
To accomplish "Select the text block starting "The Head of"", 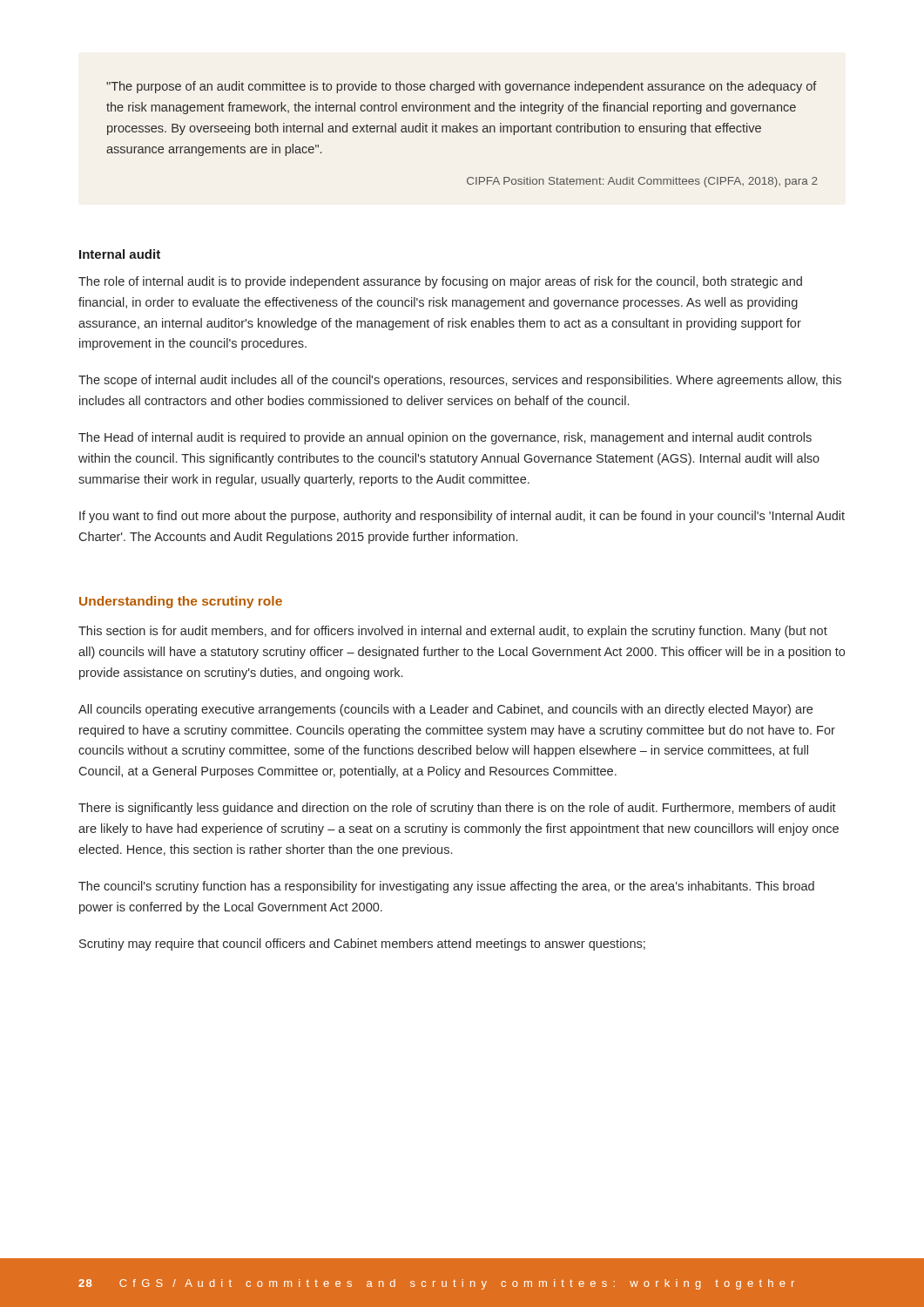I will 449,458.
